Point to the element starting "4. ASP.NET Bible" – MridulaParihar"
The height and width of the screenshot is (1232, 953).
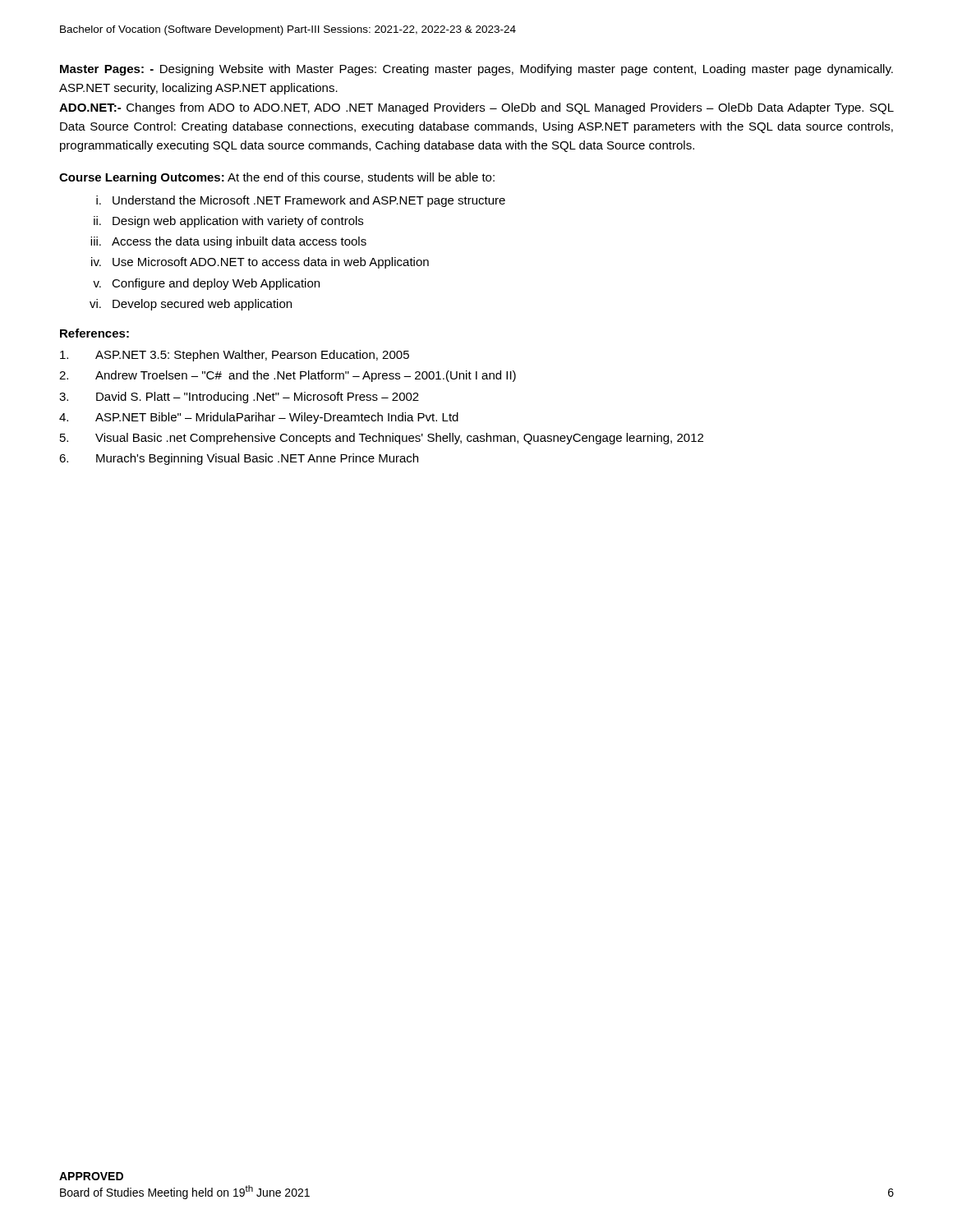click(x=259, y=417)
